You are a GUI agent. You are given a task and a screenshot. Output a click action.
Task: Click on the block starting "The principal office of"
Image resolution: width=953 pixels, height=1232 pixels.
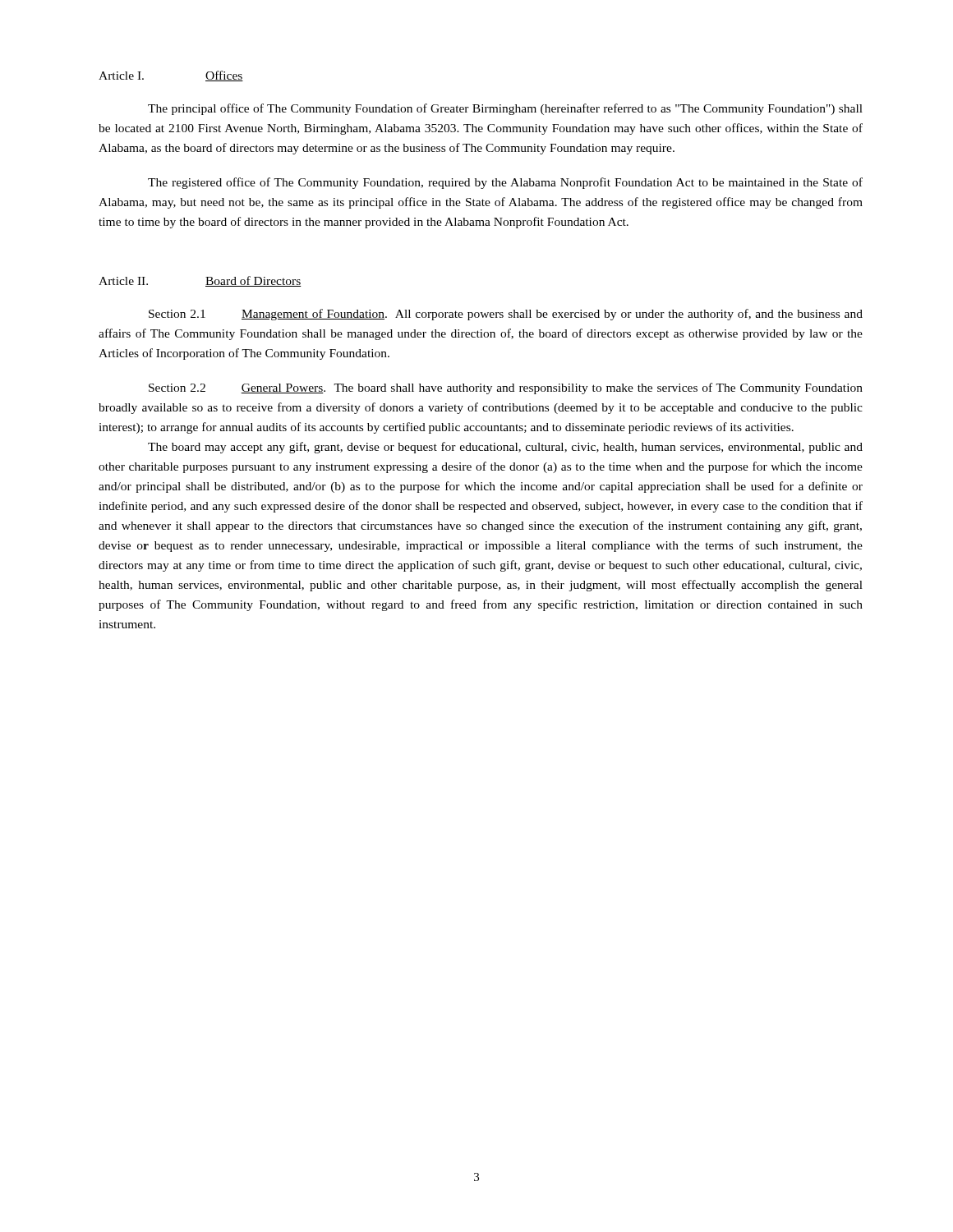coord(481,128)
